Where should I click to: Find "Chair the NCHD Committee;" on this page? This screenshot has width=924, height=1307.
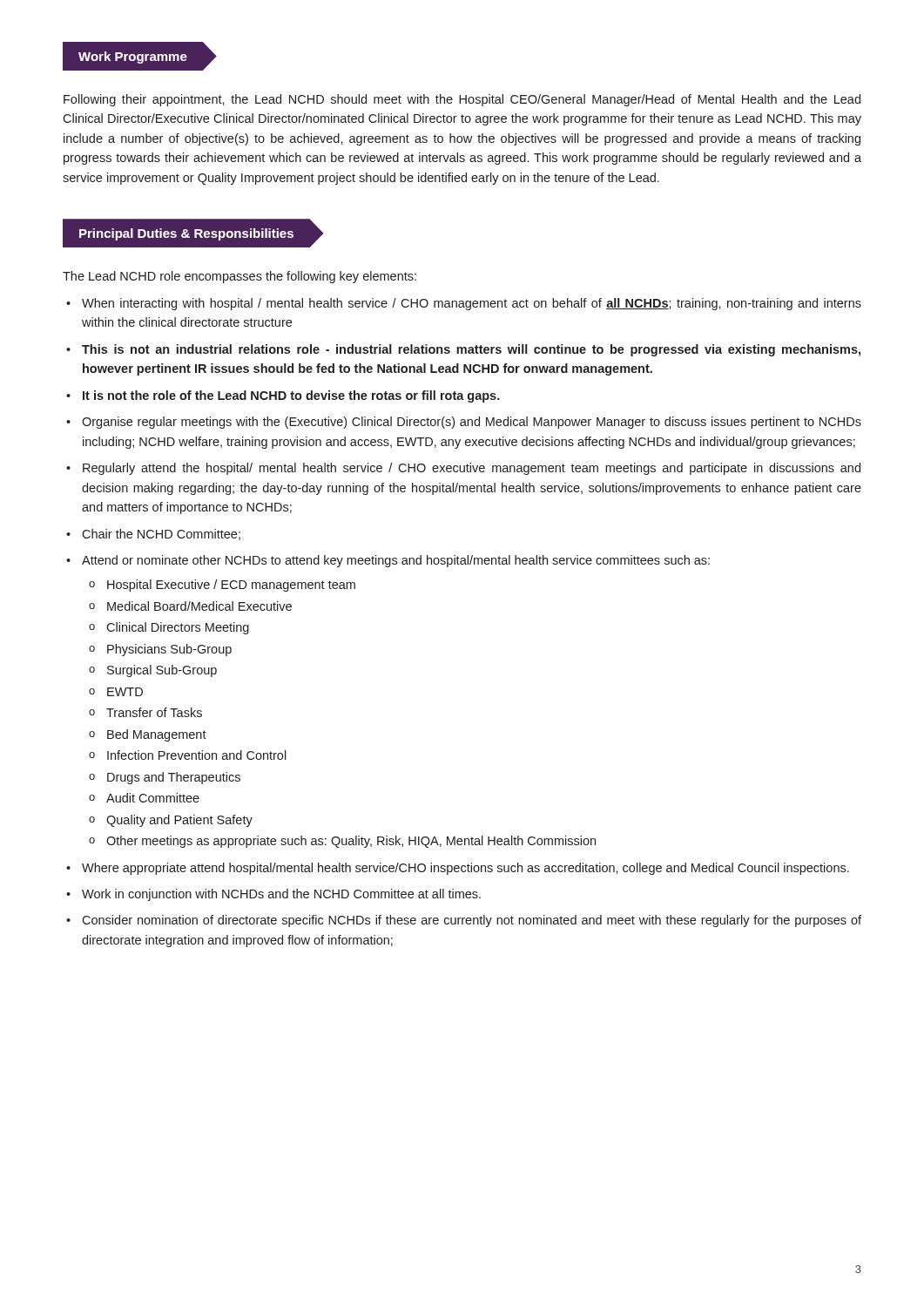pyautogui.click(x=162, y=534)
